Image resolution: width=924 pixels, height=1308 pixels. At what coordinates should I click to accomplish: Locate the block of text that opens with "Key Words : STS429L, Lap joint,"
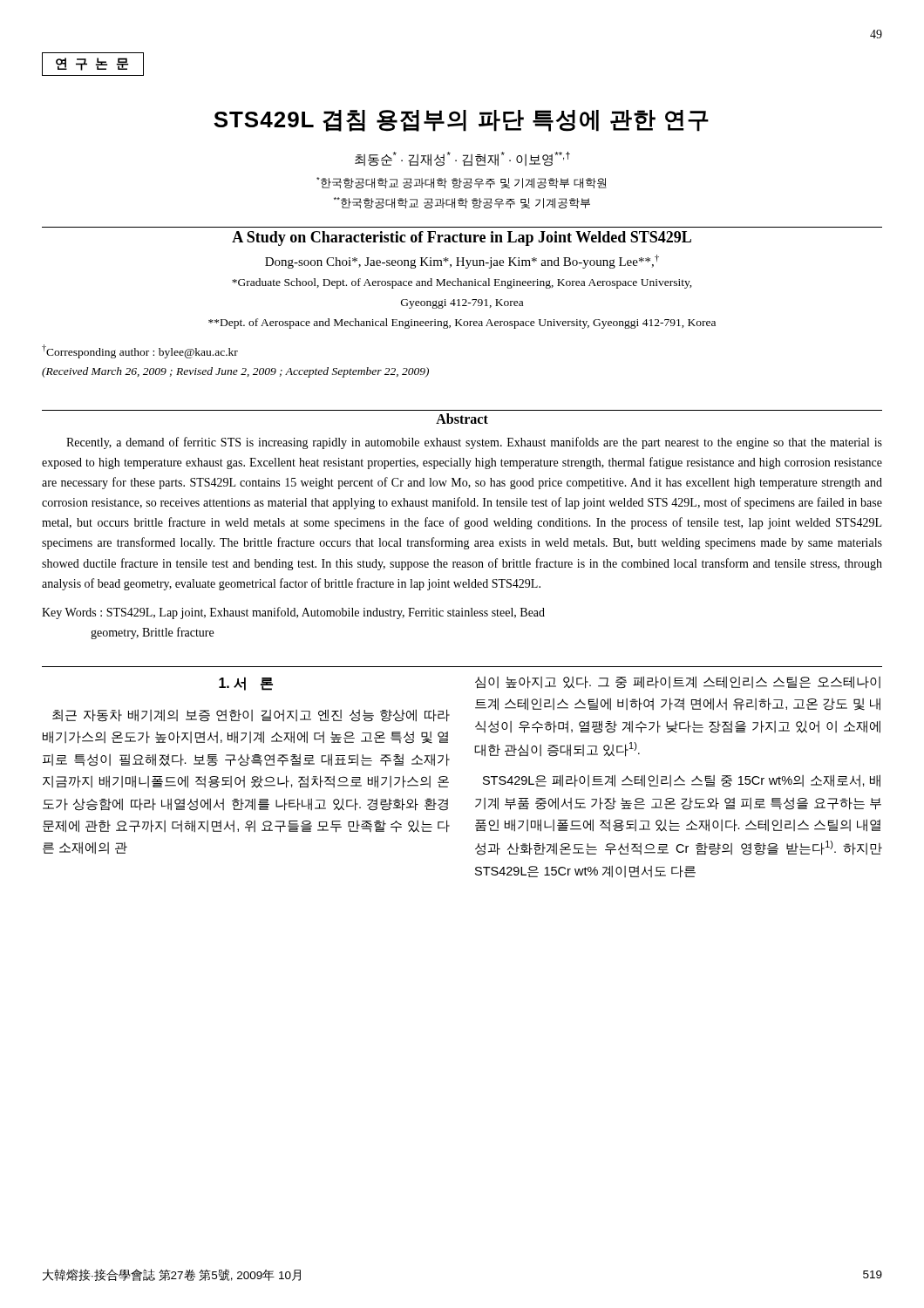[x=293, y=622]
